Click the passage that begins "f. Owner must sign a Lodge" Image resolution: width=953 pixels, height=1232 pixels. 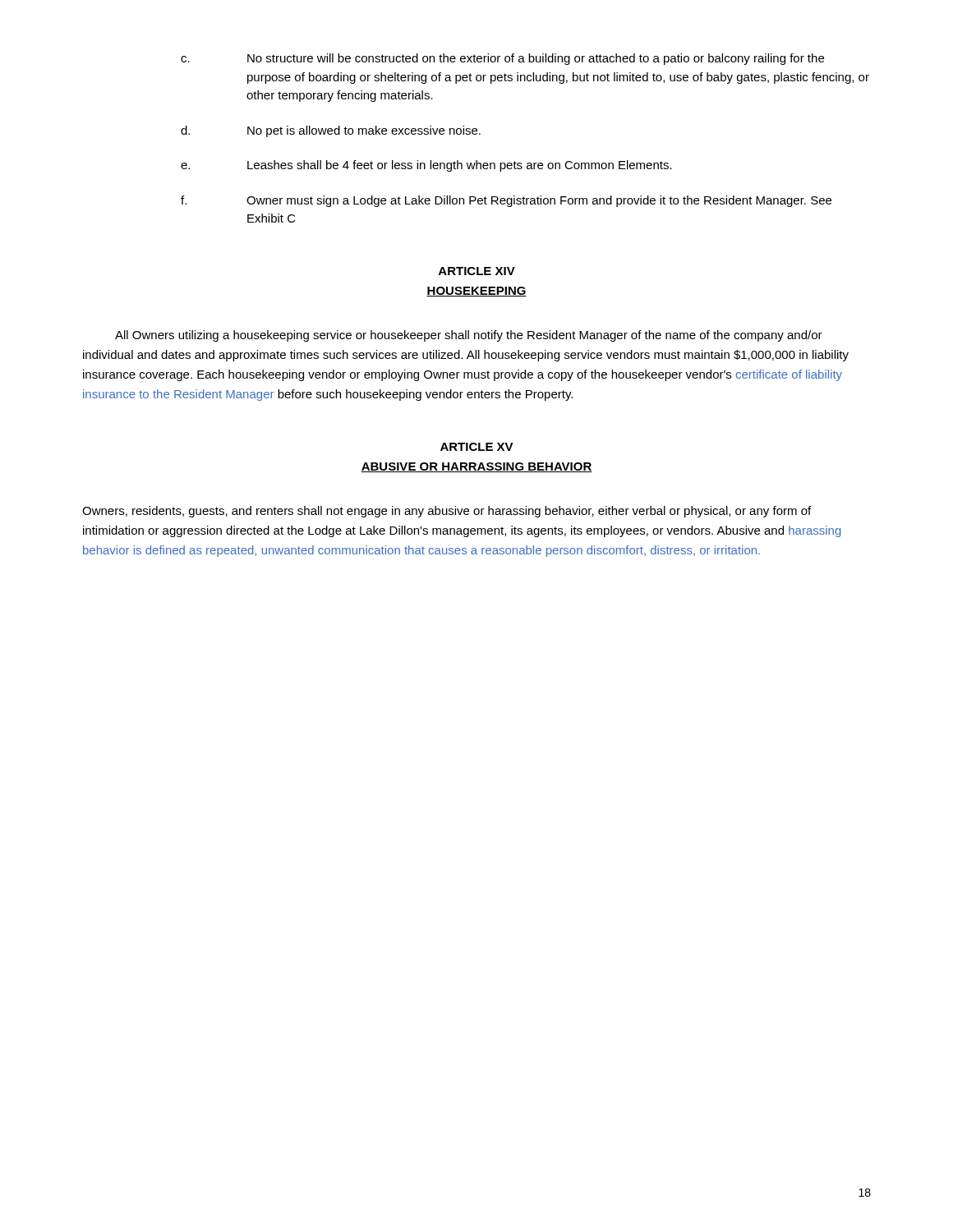point(476,209)
